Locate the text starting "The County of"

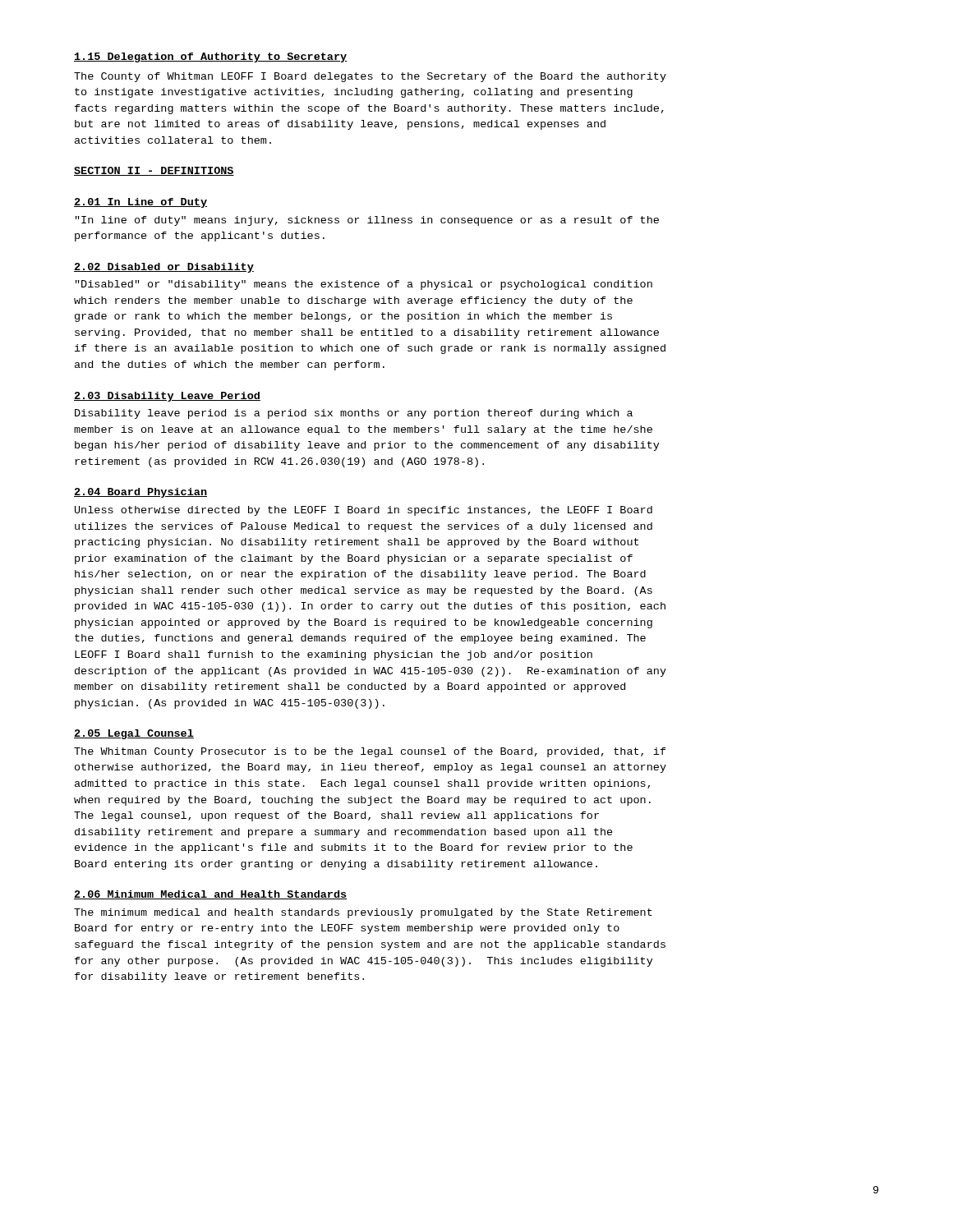tap(476, 109)
